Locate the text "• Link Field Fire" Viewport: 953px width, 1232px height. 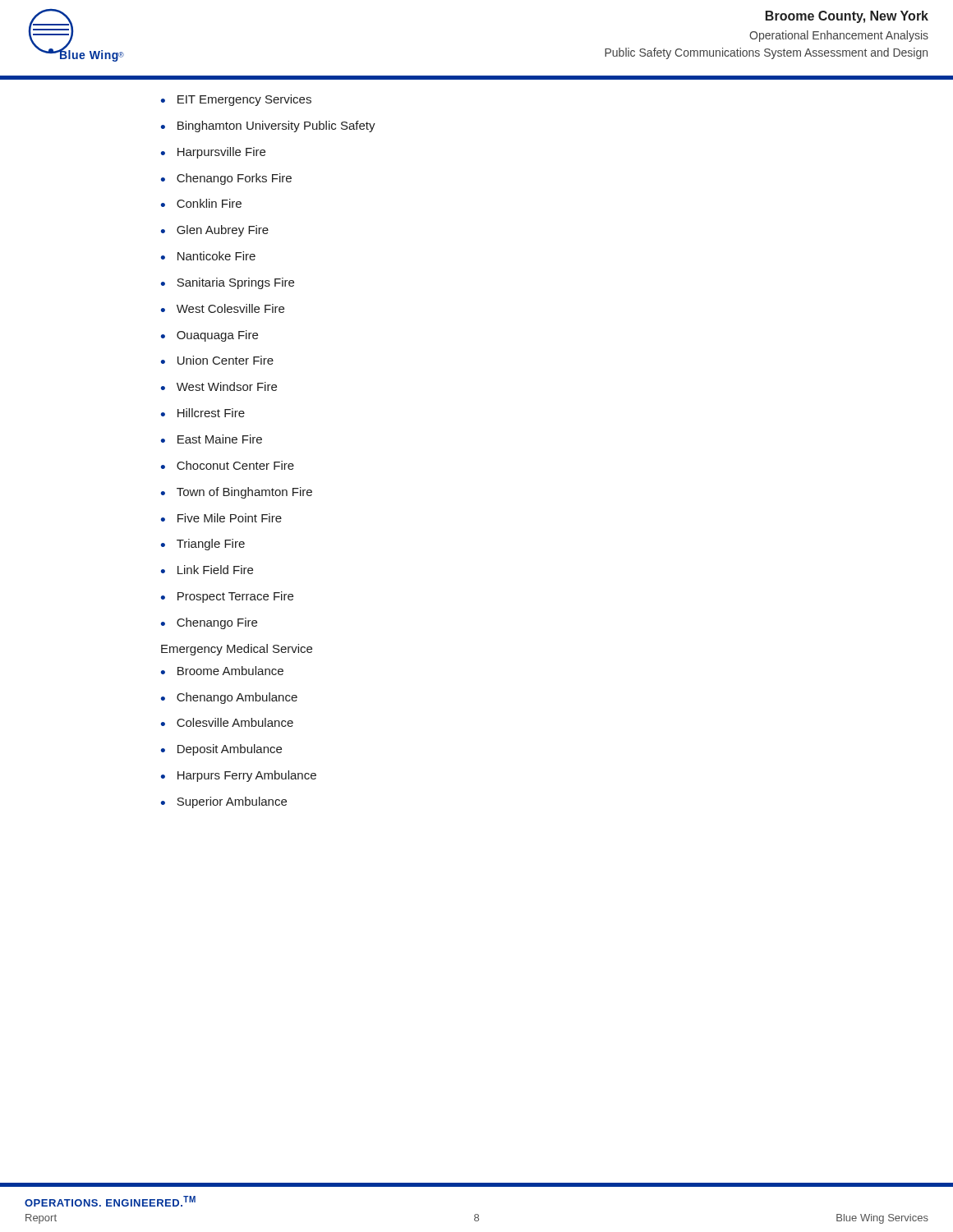pyautogui.click(x=207, y=572)
